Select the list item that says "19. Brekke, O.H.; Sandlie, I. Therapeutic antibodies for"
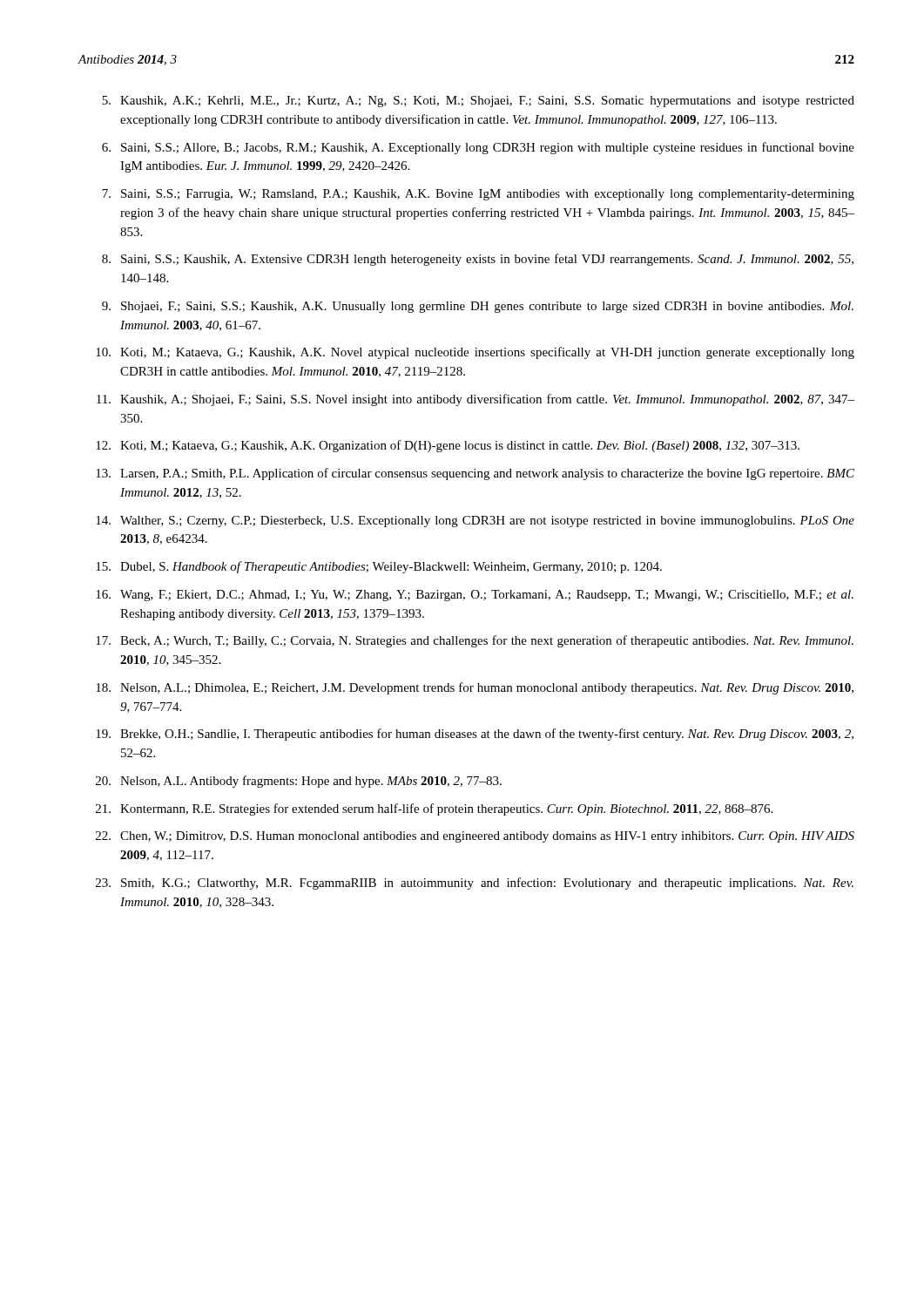Screen dimensions: 1307x924 click(x=466, y=744)
